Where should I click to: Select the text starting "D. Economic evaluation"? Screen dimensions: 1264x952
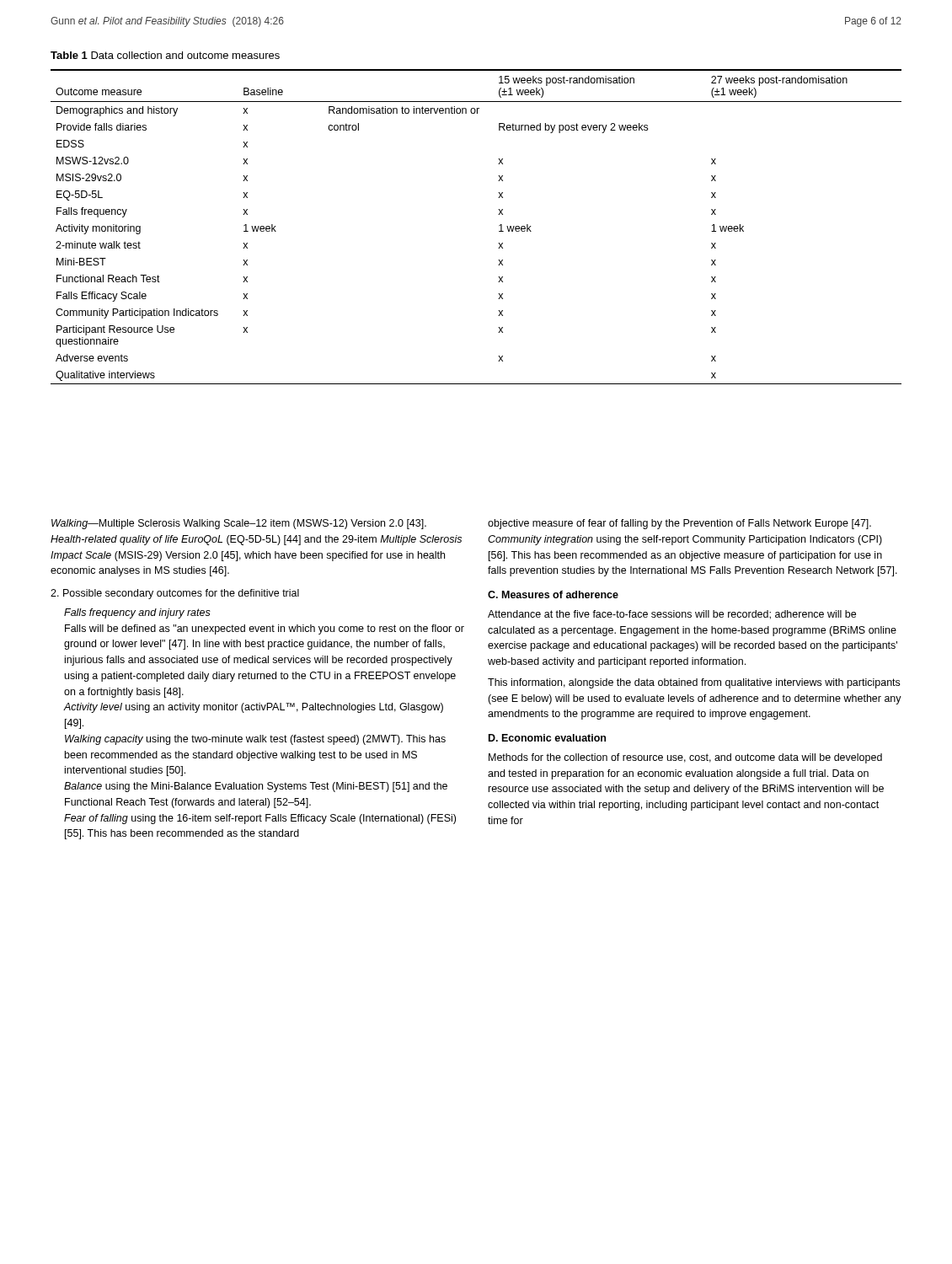point(695,780)
